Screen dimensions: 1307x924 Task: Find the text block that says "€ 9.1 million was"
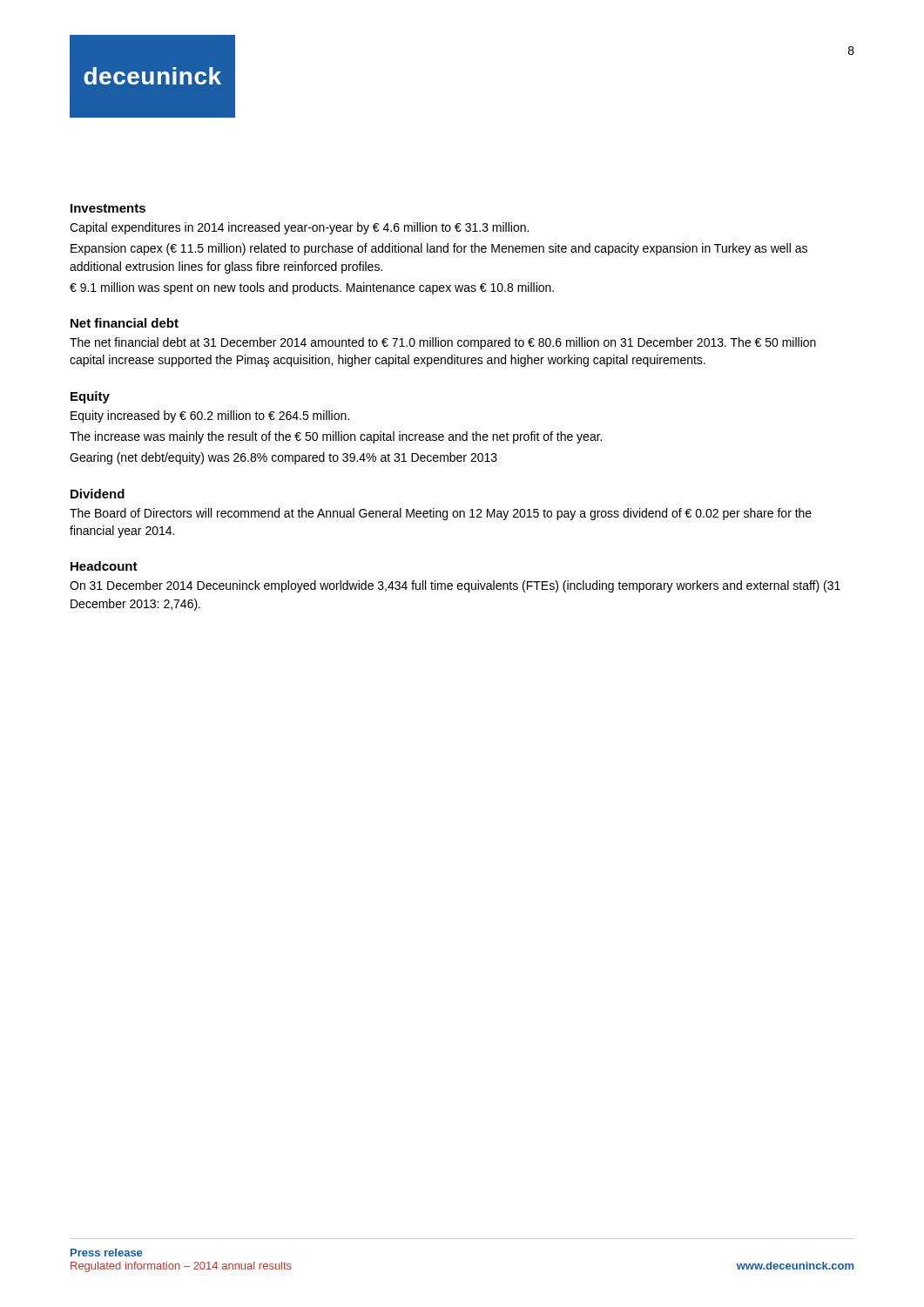tap(312, 287)
